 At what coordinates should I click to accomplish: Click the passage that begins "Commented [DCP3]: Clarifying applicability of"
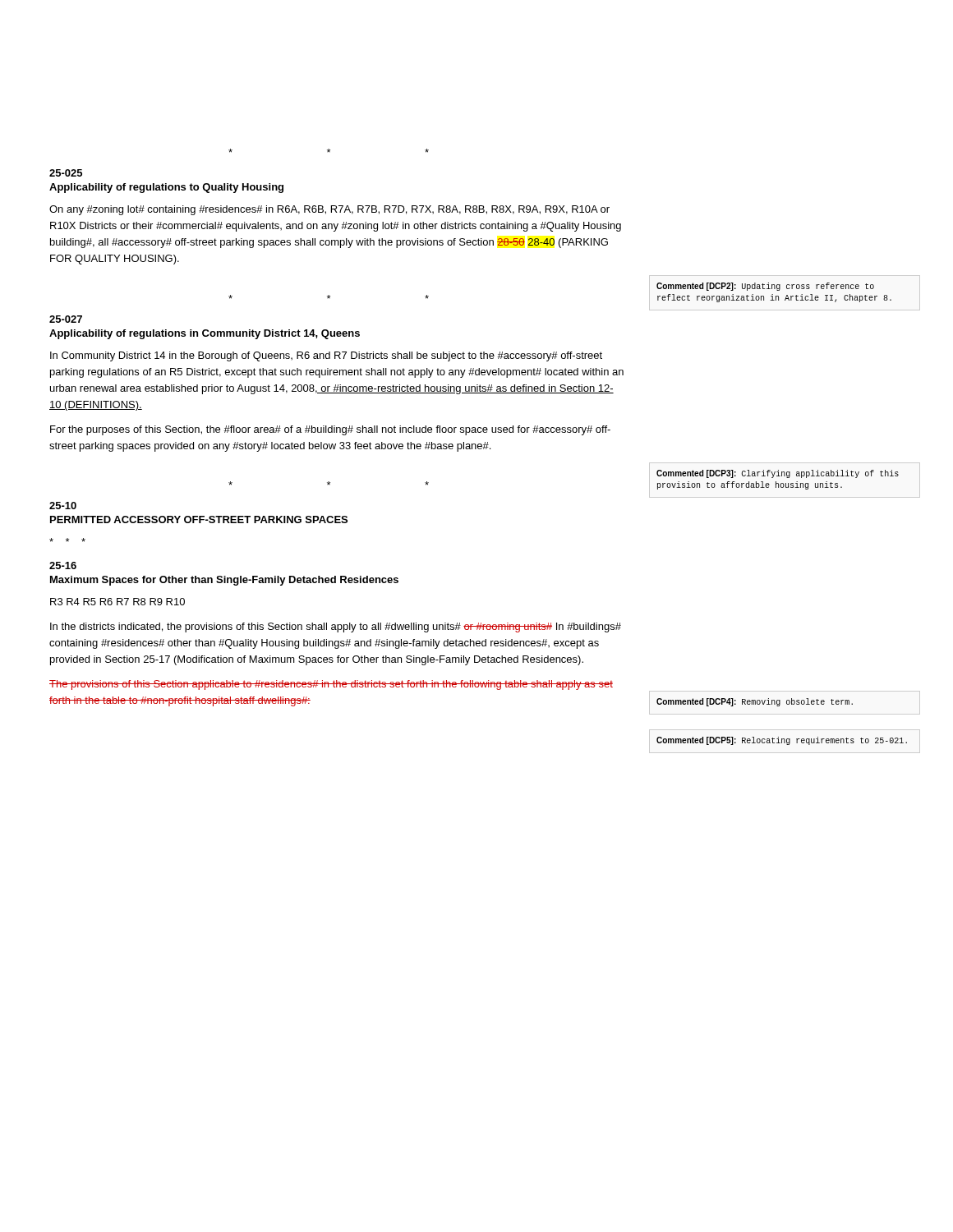pos(785,480)
